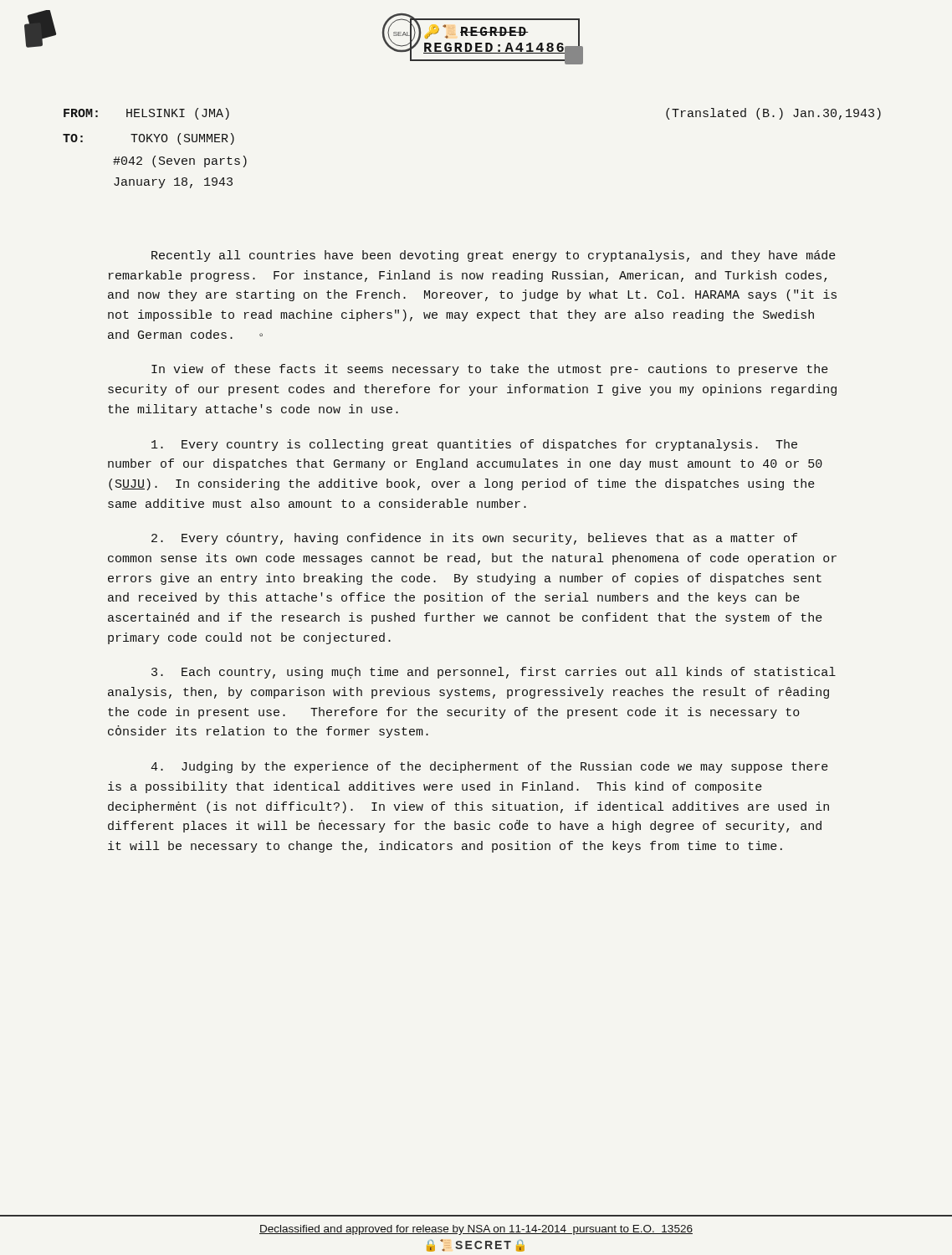Select the passage starting "4. Judging by the experience"
The width and height of the screenshot is (952, 1255).
pos(469,807)
